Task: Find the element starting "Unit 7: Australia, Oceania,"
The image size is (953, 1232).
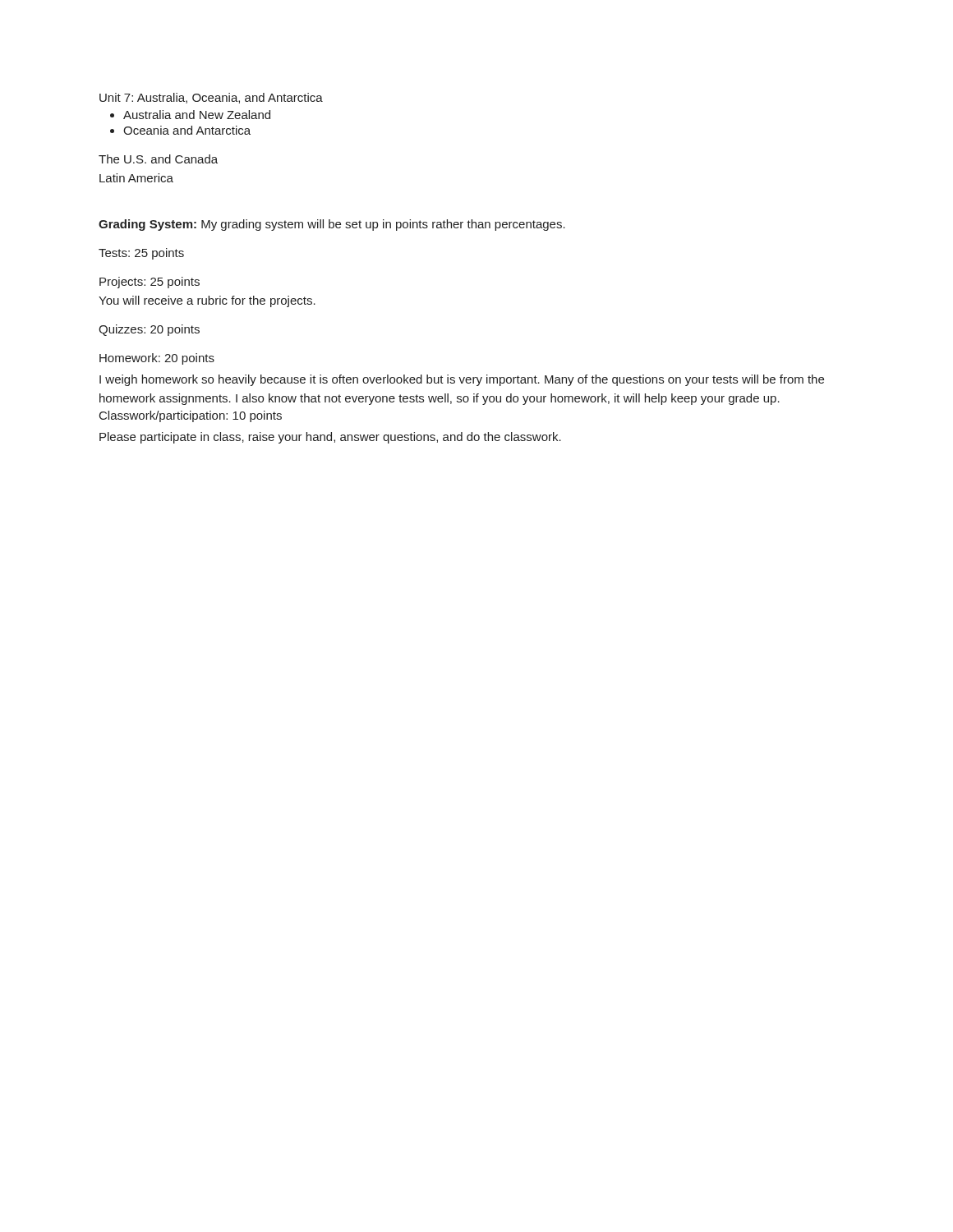Action: point(211,97)
